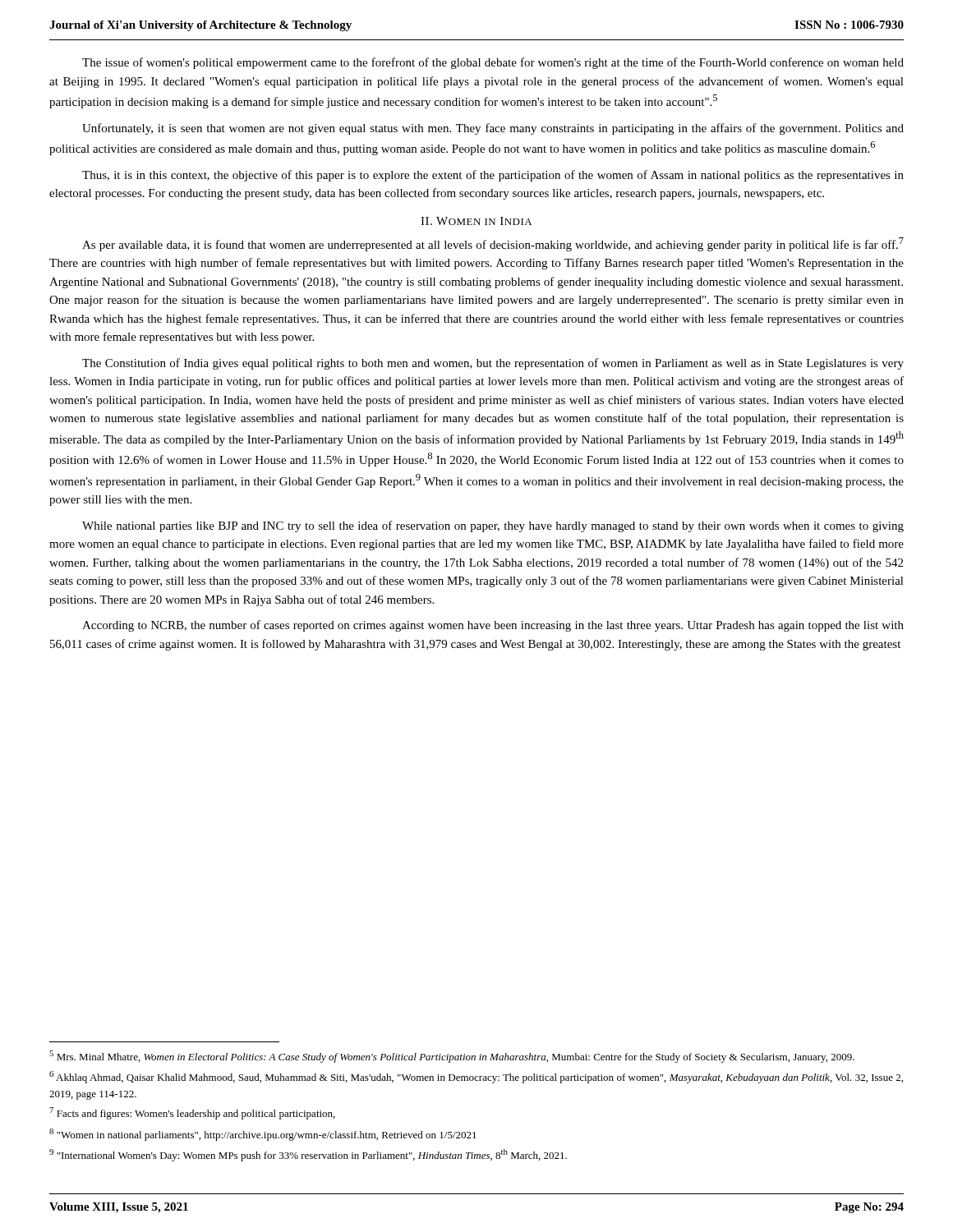This screenshot has height=1232, width=953.
Task: Select the section header
Action: (x=476, y=221)
